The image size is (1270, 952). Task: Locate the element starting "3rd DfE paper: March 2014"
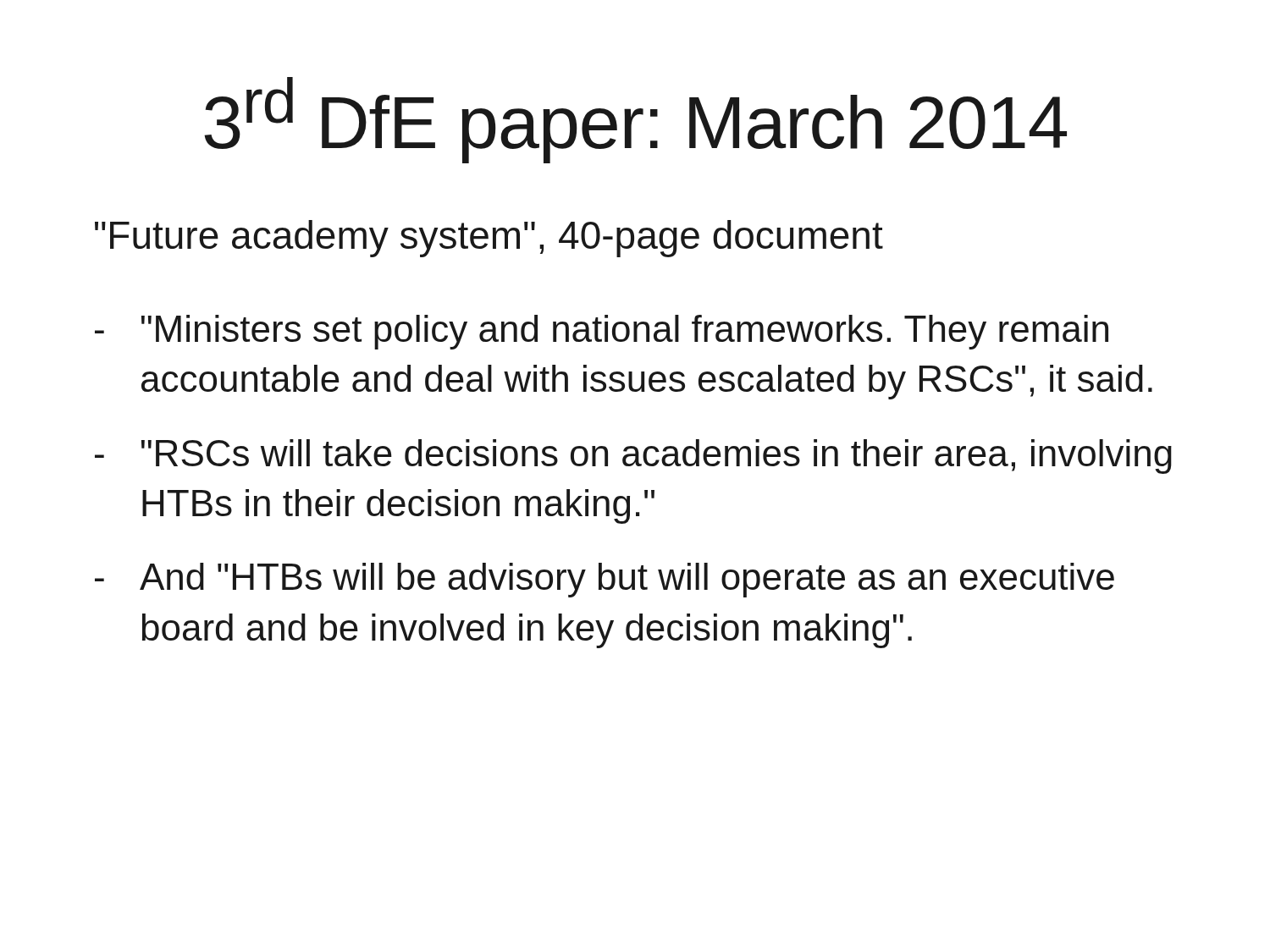[x=635, y=116]
